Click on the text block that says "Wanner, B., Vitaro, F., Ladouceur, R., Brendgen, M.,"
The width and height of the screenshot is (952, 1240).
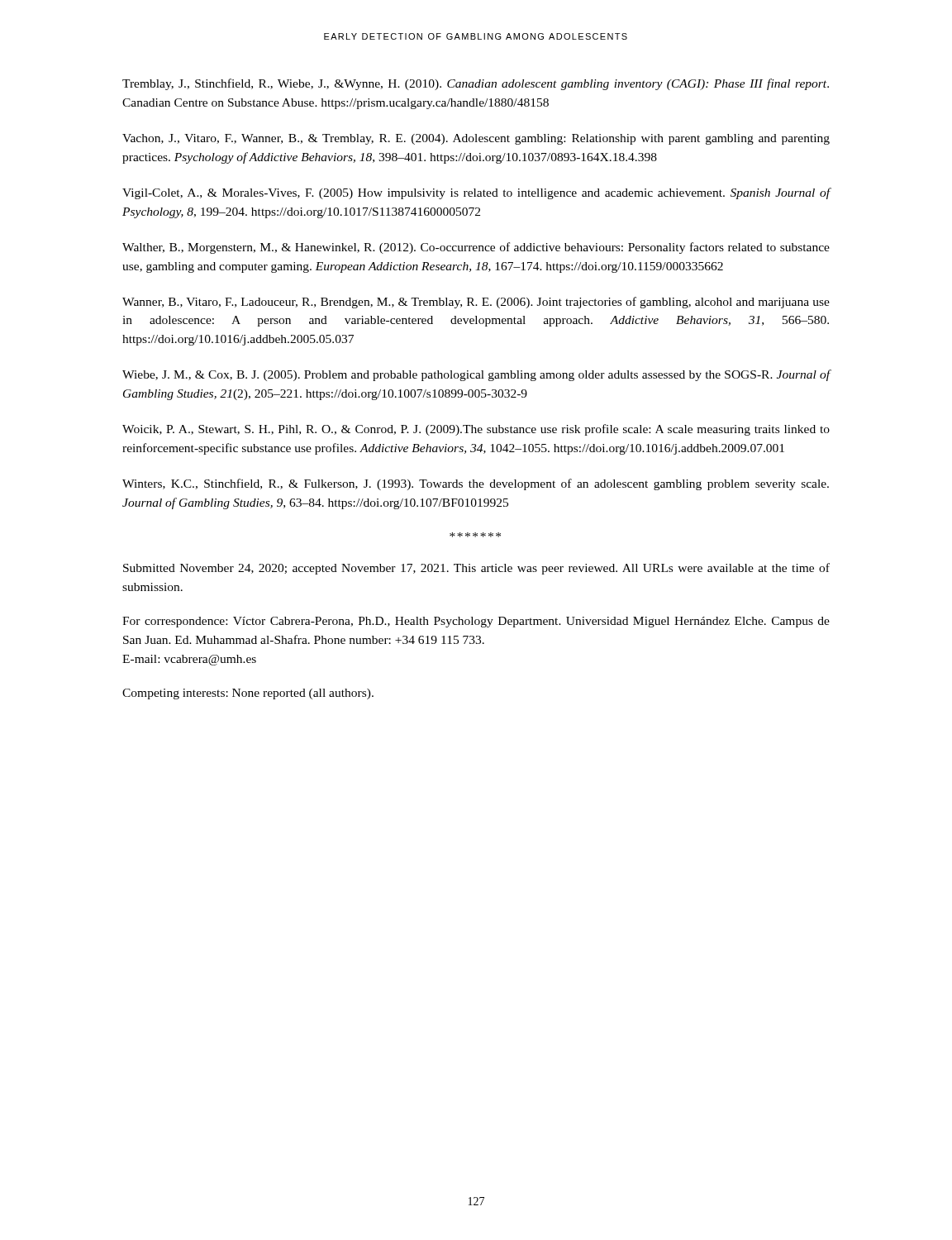click(476, 320)
